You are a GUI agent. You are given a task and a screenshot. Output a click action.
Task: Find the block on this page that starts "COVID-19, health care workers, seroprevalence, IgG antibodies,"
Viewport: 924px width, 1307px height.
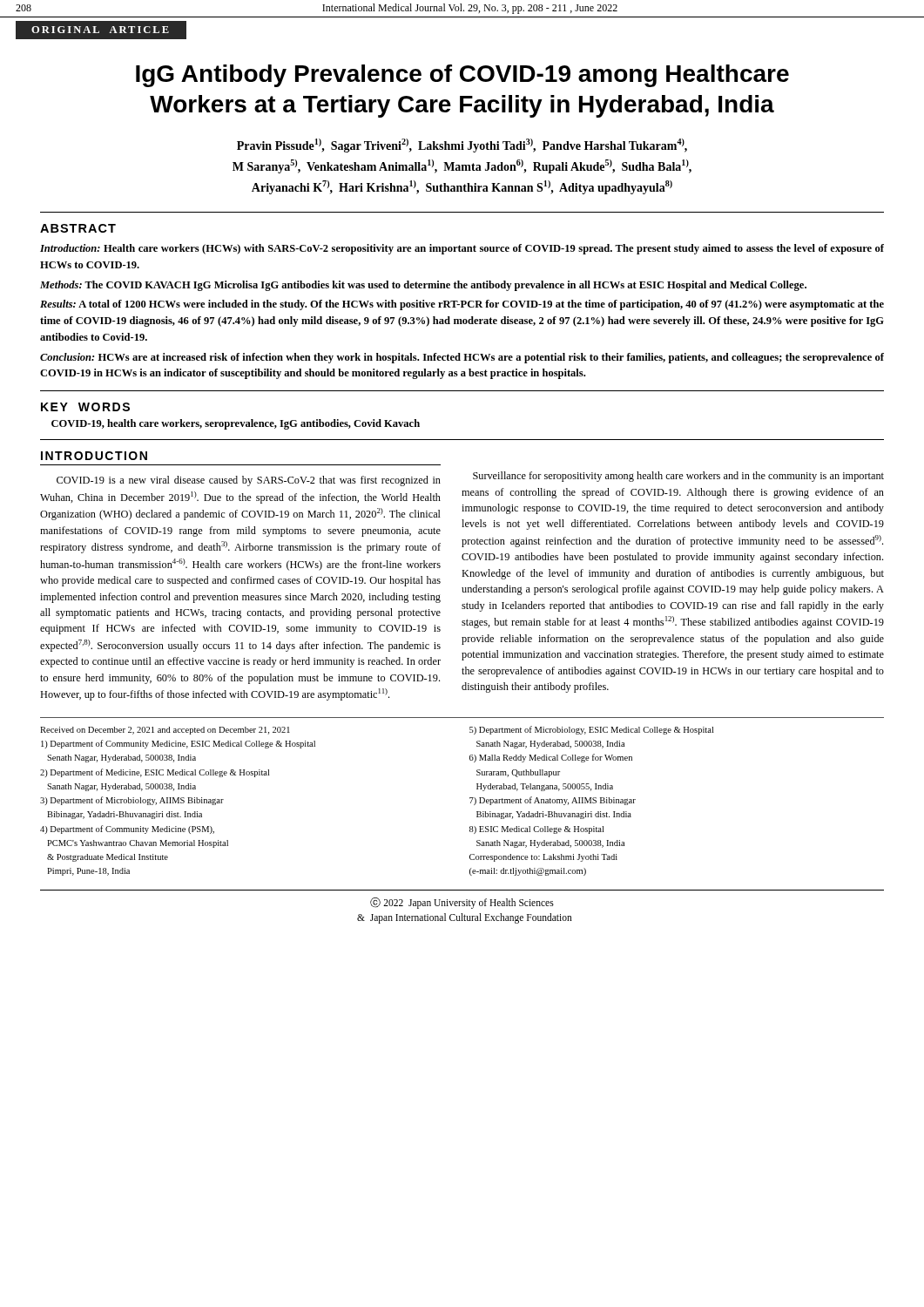click(x=230, y=424)
